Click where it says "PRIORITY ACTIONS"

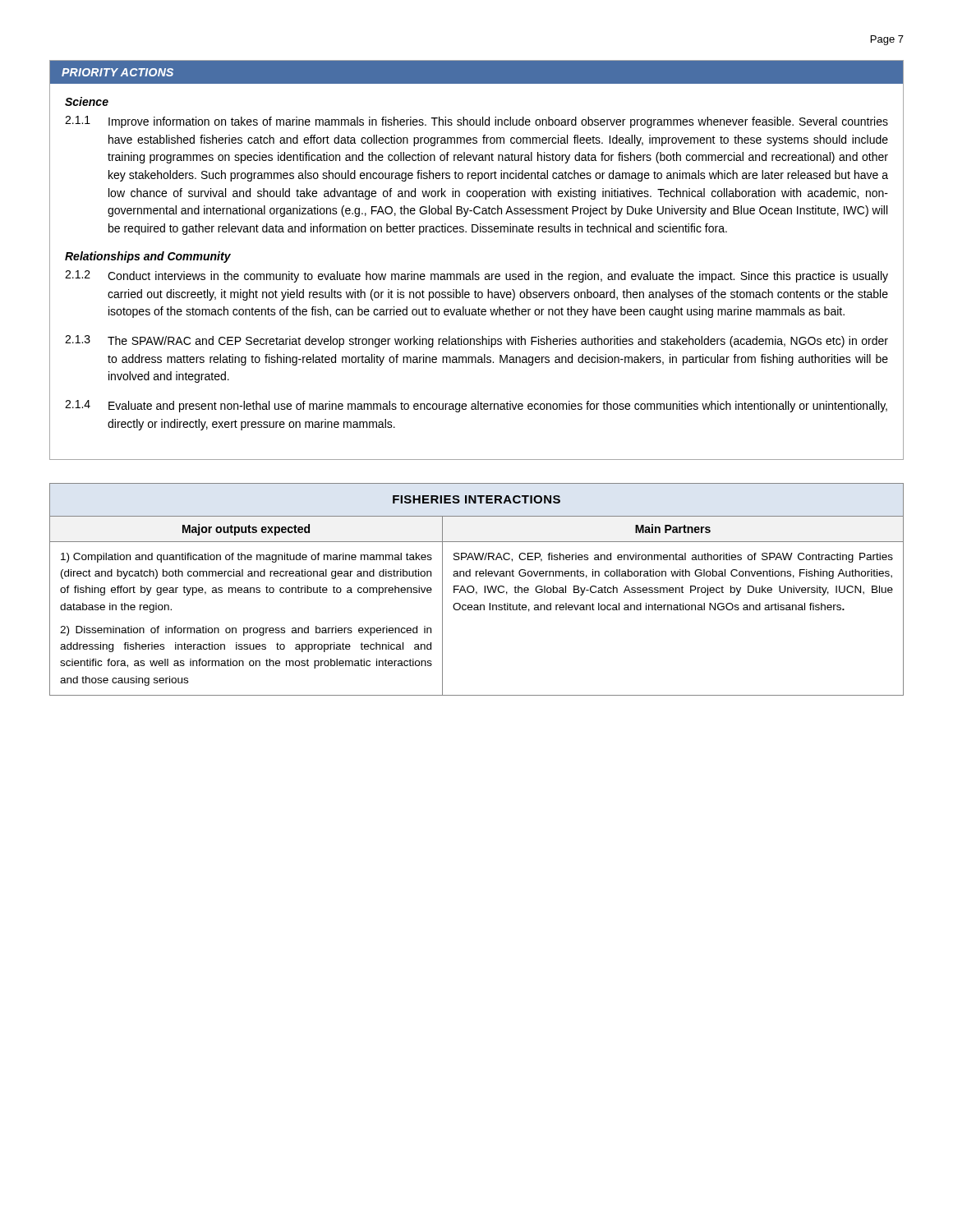click(x=118, y=72)
